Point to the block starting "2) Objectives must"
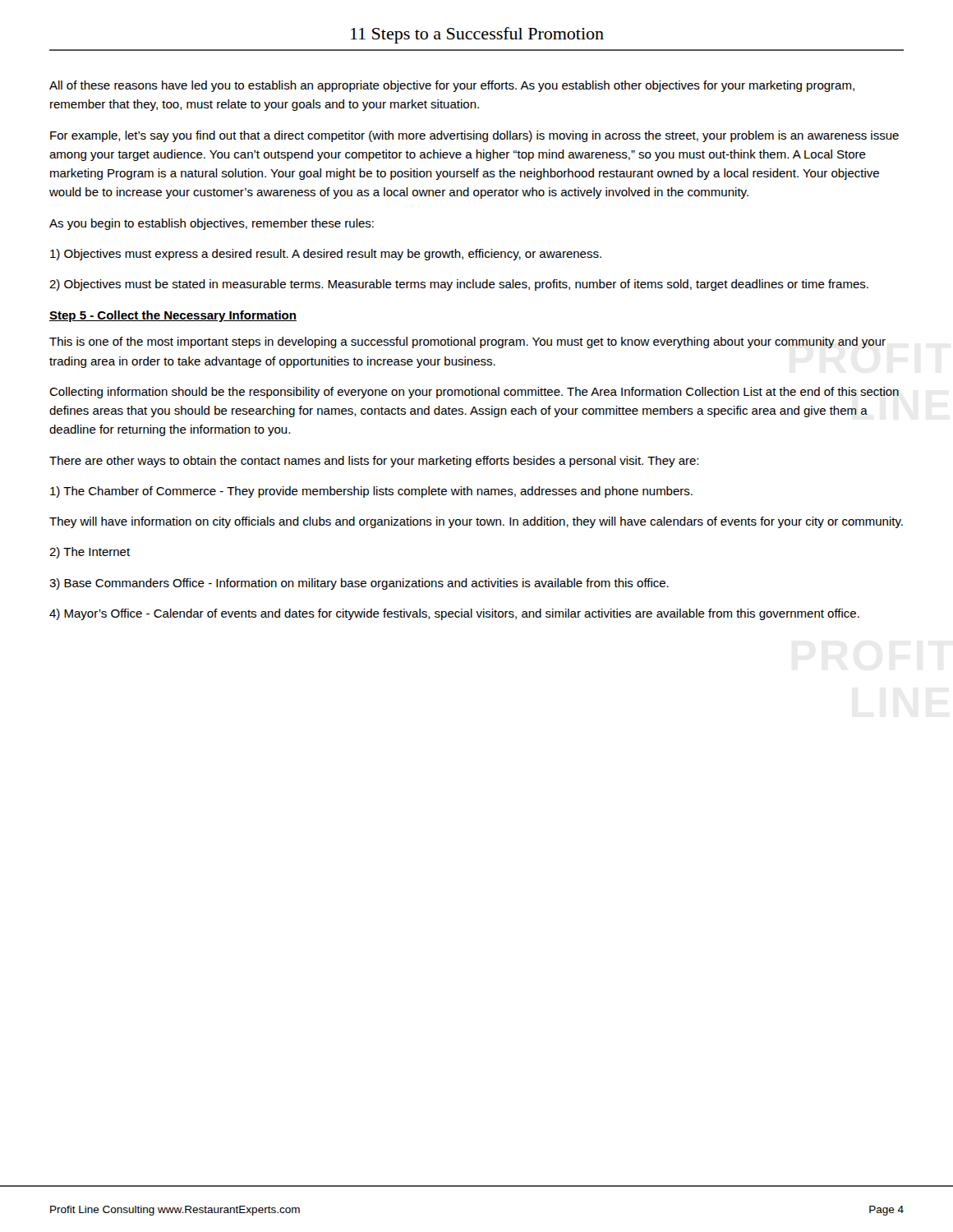Screen dimensions: 1232x953 click(x=459, y=284)
